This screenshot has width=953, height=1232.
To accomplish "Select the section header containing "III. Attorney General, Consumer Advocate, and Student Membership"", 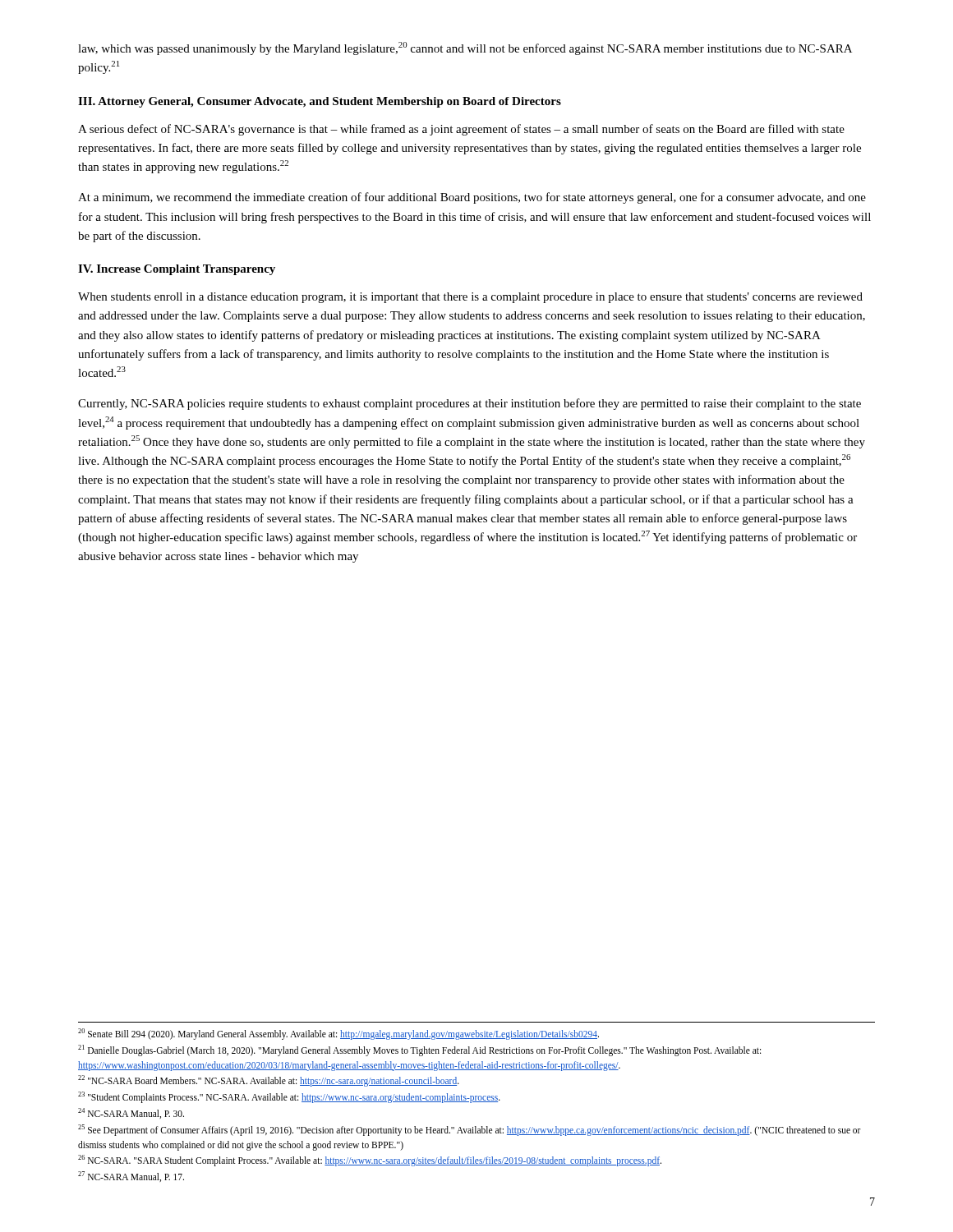I will pos(476,101).
